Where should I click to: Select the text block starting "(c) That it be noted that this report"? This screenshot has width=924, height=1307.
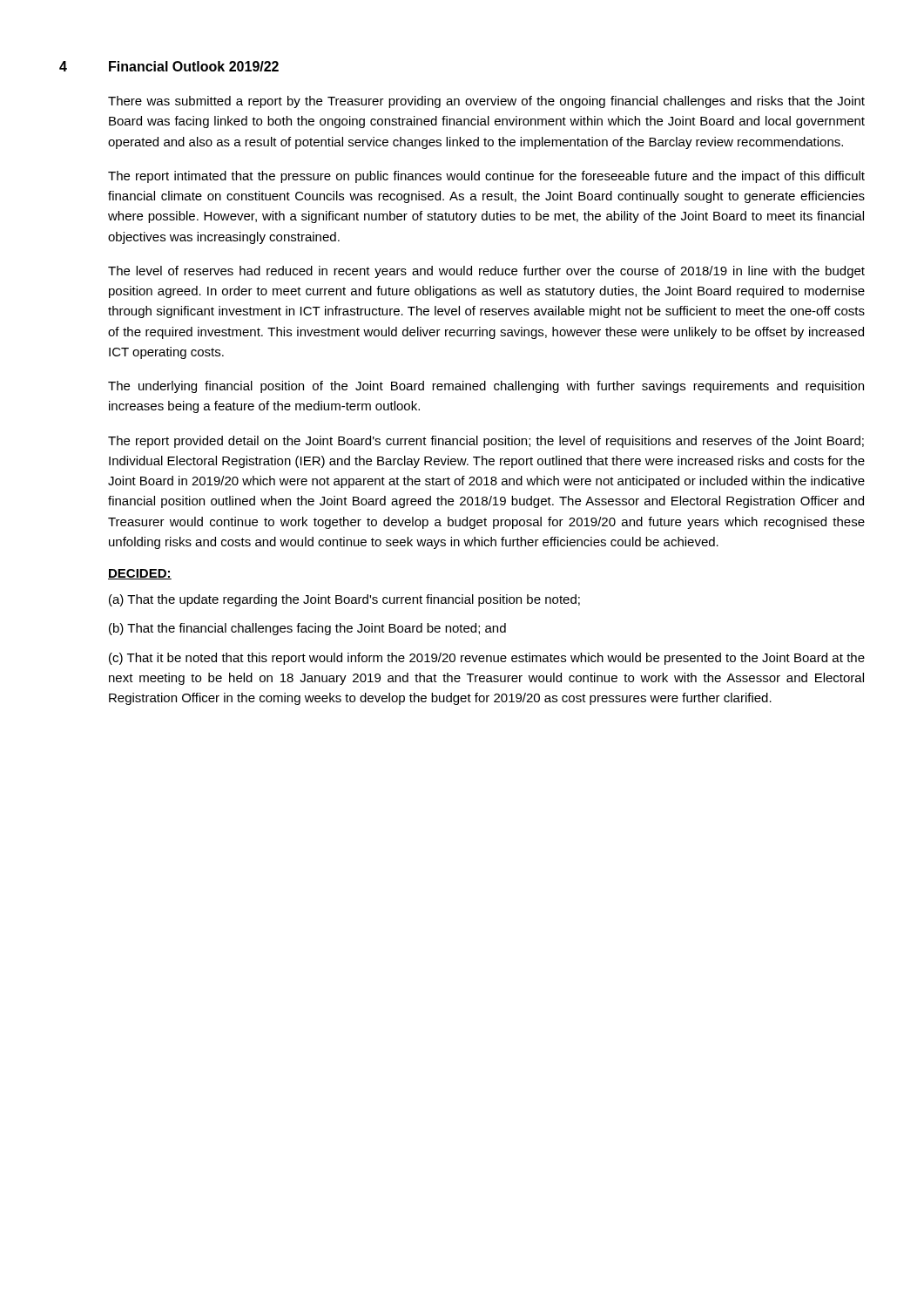[x=486, y=677]
